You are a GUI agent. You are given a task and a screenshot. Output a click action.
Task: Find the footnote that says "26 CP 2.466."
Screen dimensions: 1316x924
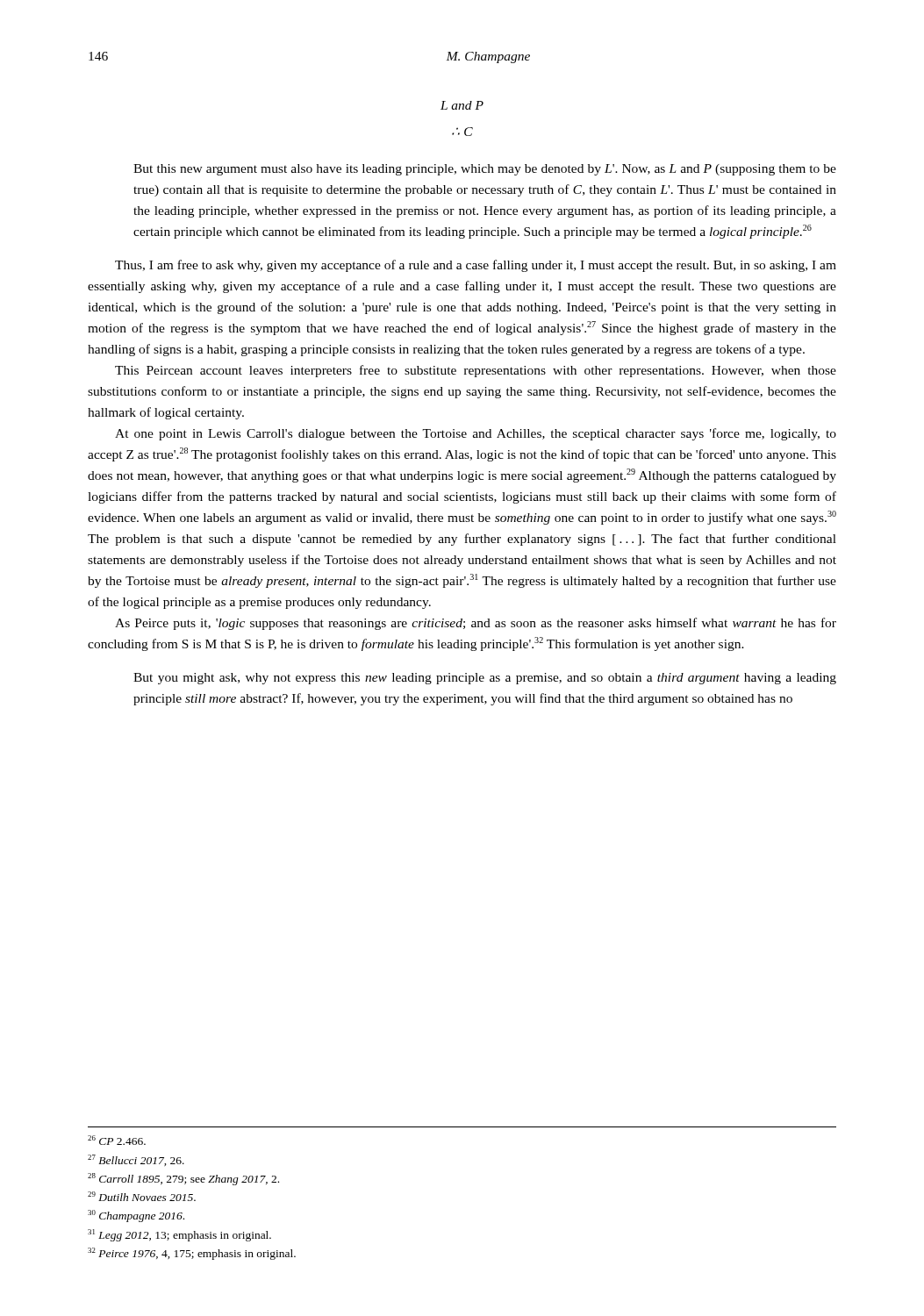117,1141
